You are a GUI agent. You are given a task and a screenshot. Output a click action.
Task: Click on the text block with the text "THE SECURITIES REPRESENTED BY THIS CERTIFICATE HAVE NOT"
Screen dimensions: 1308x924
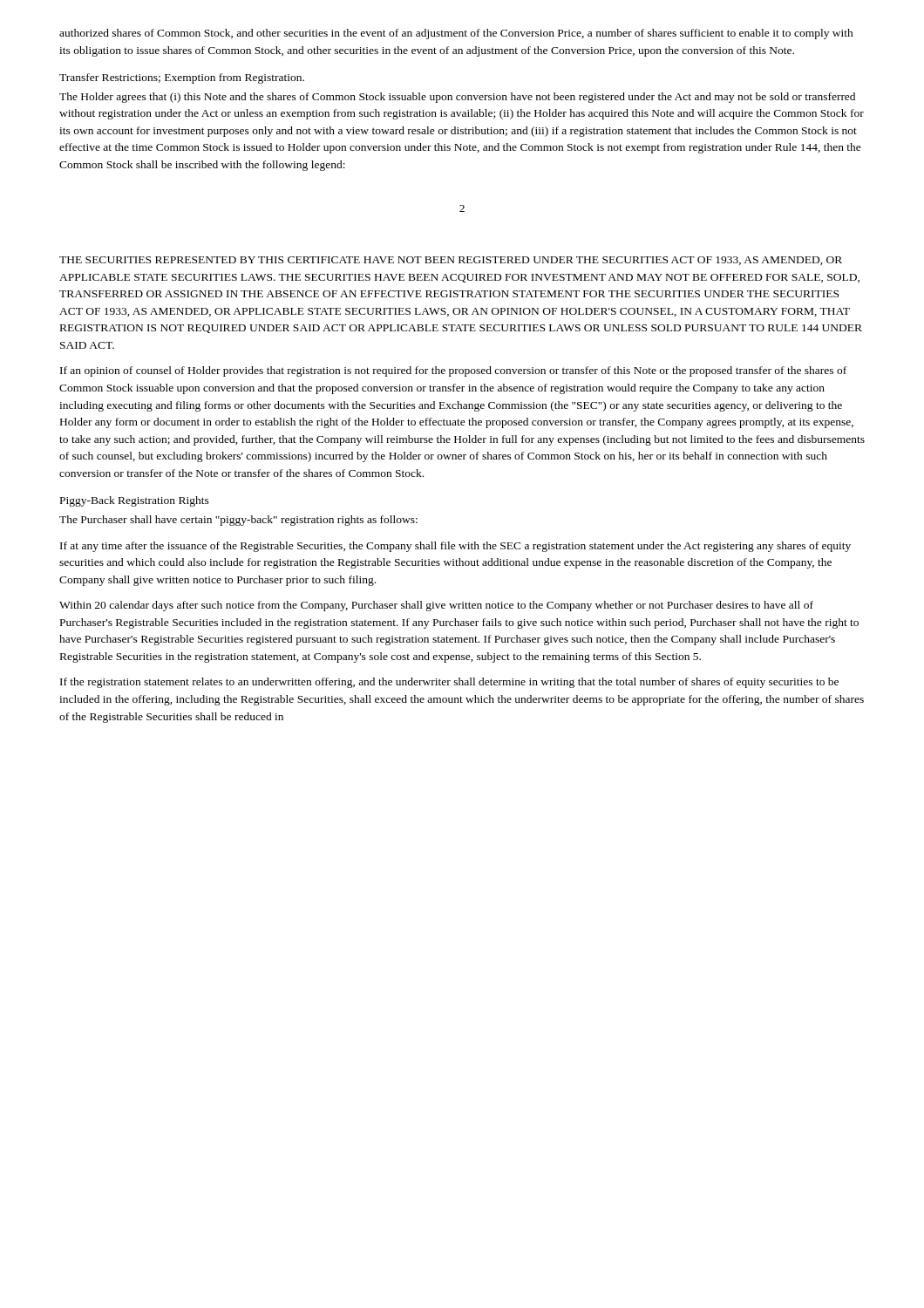(461, 302)
